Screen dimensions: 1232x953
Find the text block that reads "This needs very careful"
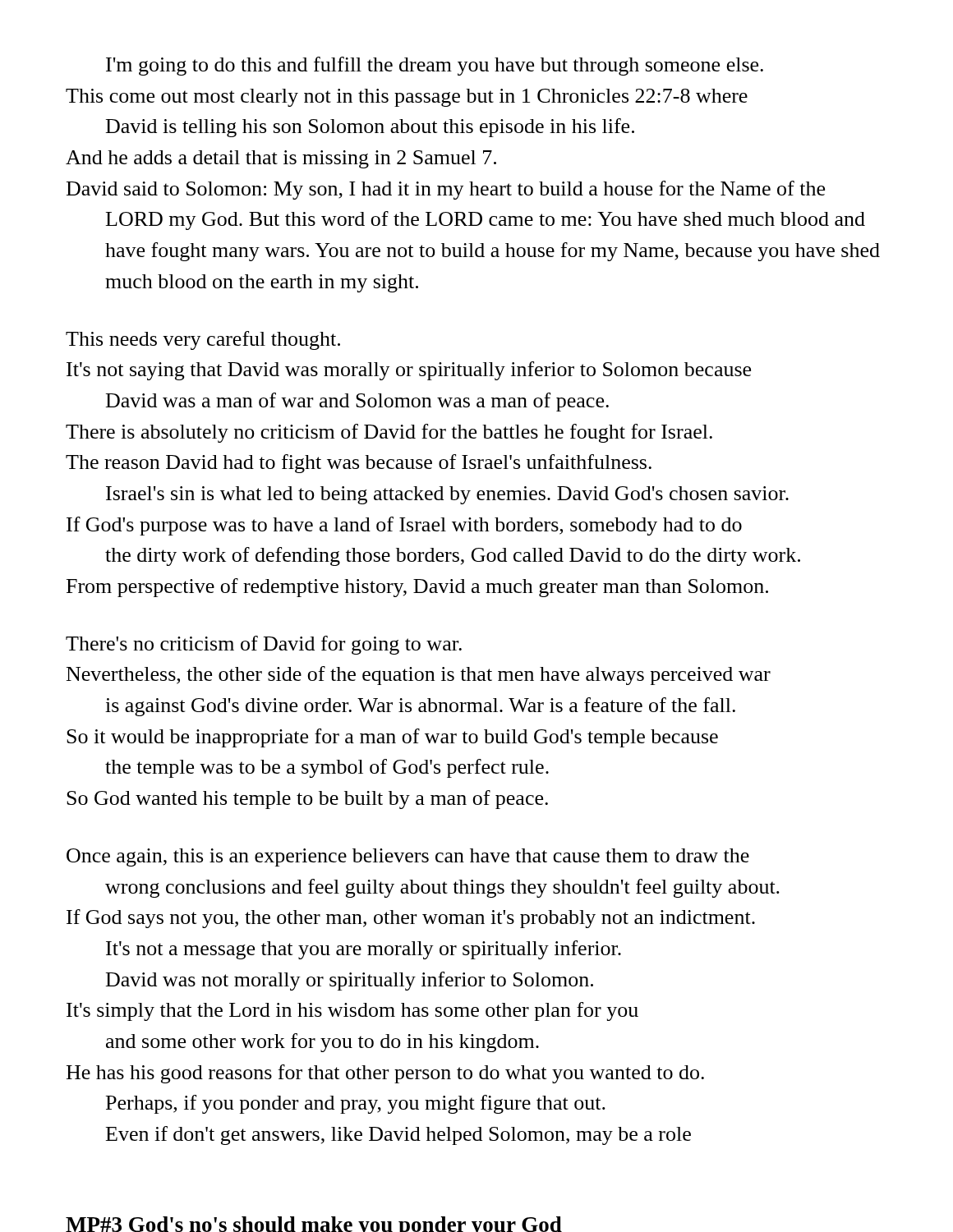[x=476, y=462]
